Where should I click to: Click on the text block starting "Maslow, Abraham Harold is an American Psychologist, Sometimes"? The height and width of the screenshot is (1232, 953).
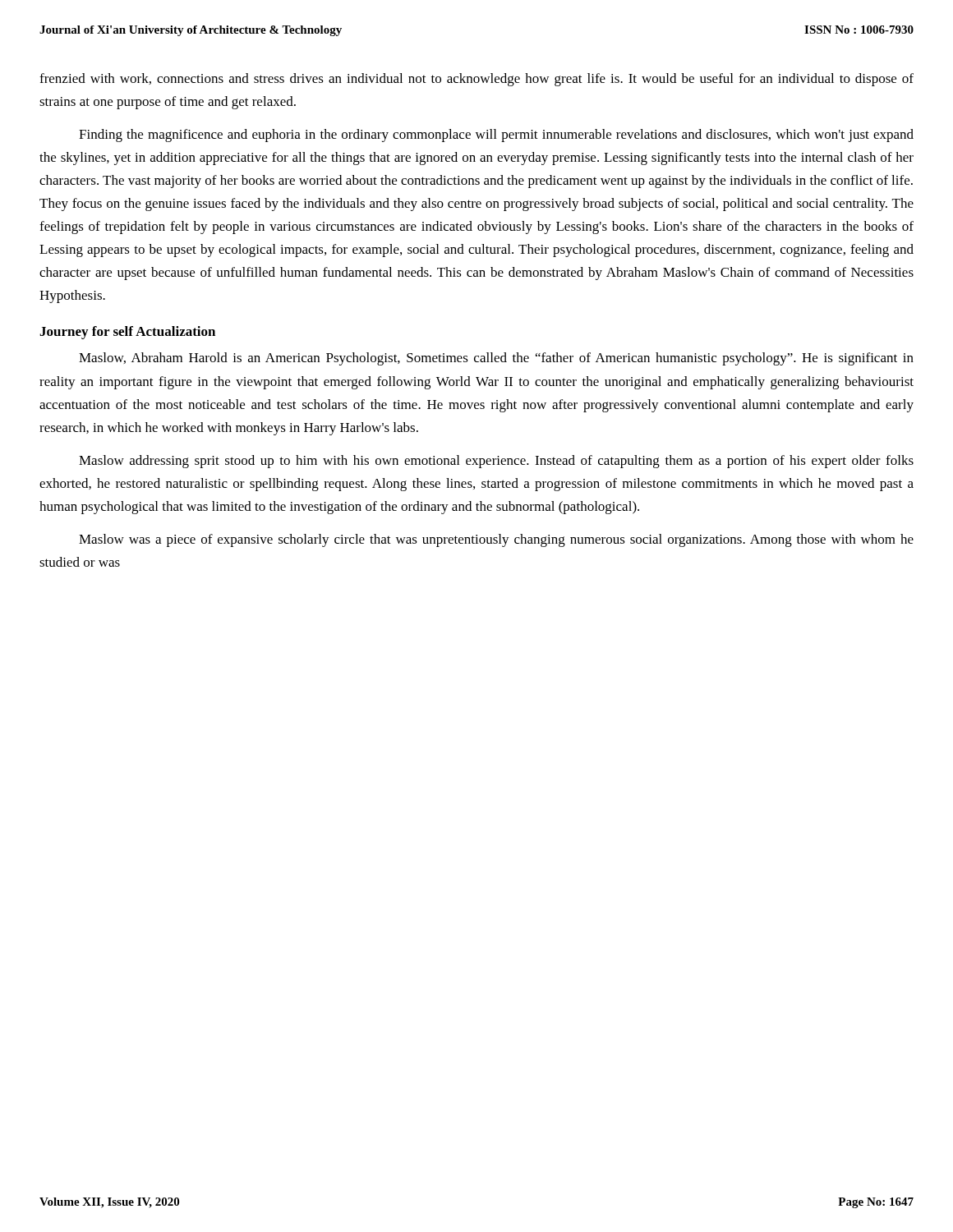476,393
